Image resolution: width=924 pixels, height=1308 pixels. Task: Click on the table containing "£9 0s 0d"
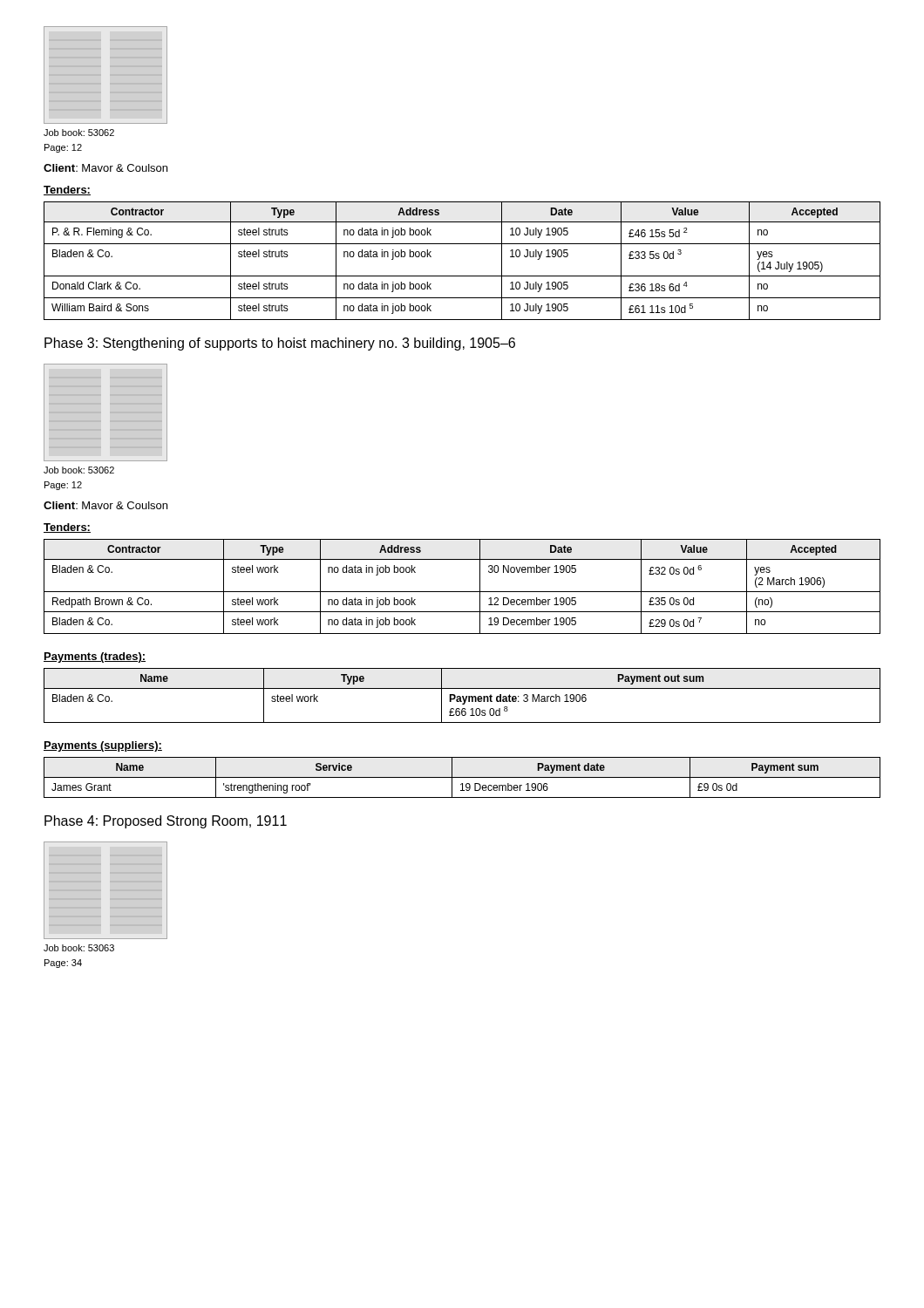[x=462, y=777]
